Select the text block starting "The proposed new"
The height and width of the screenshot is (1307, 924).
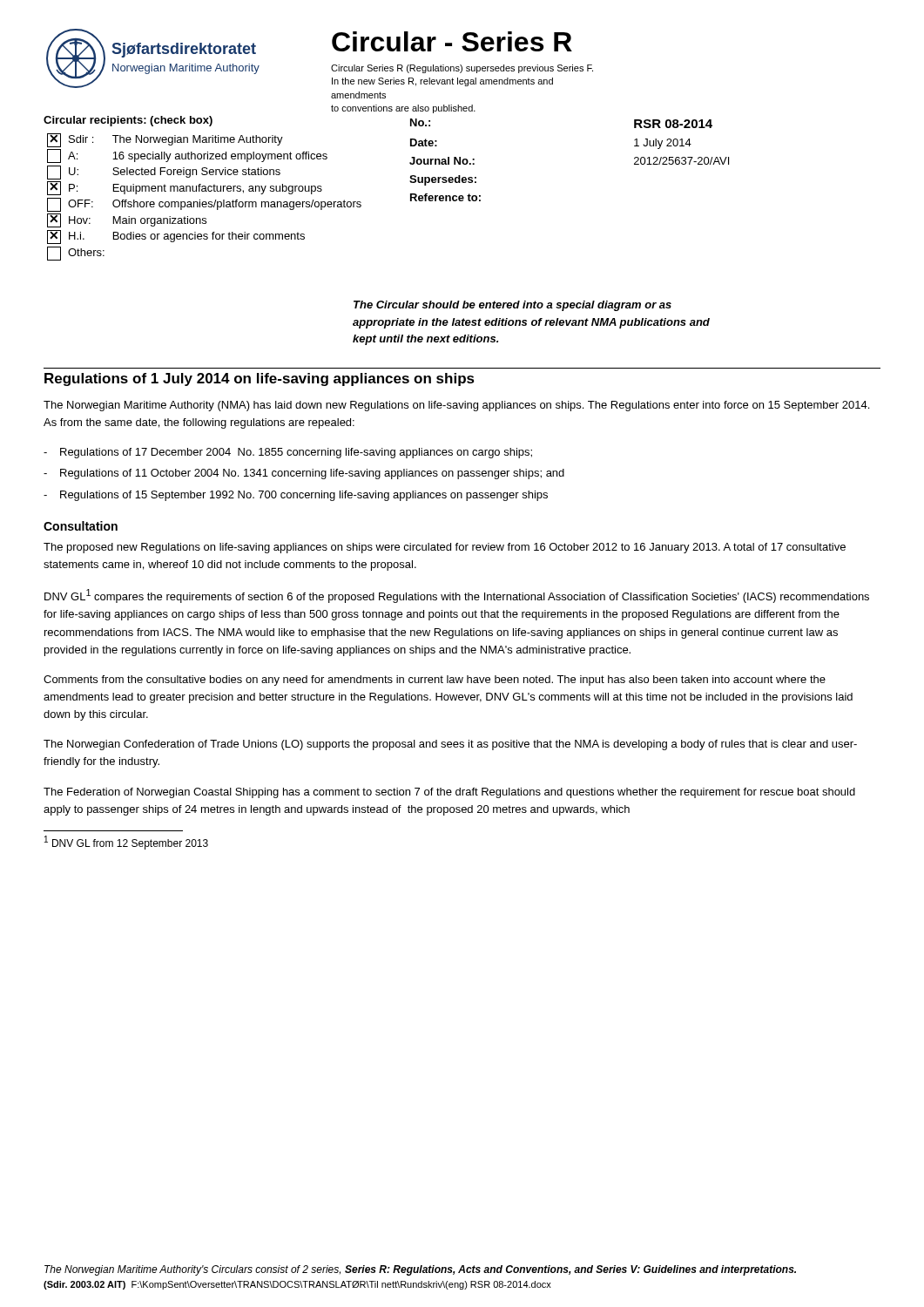click(445, 555)
